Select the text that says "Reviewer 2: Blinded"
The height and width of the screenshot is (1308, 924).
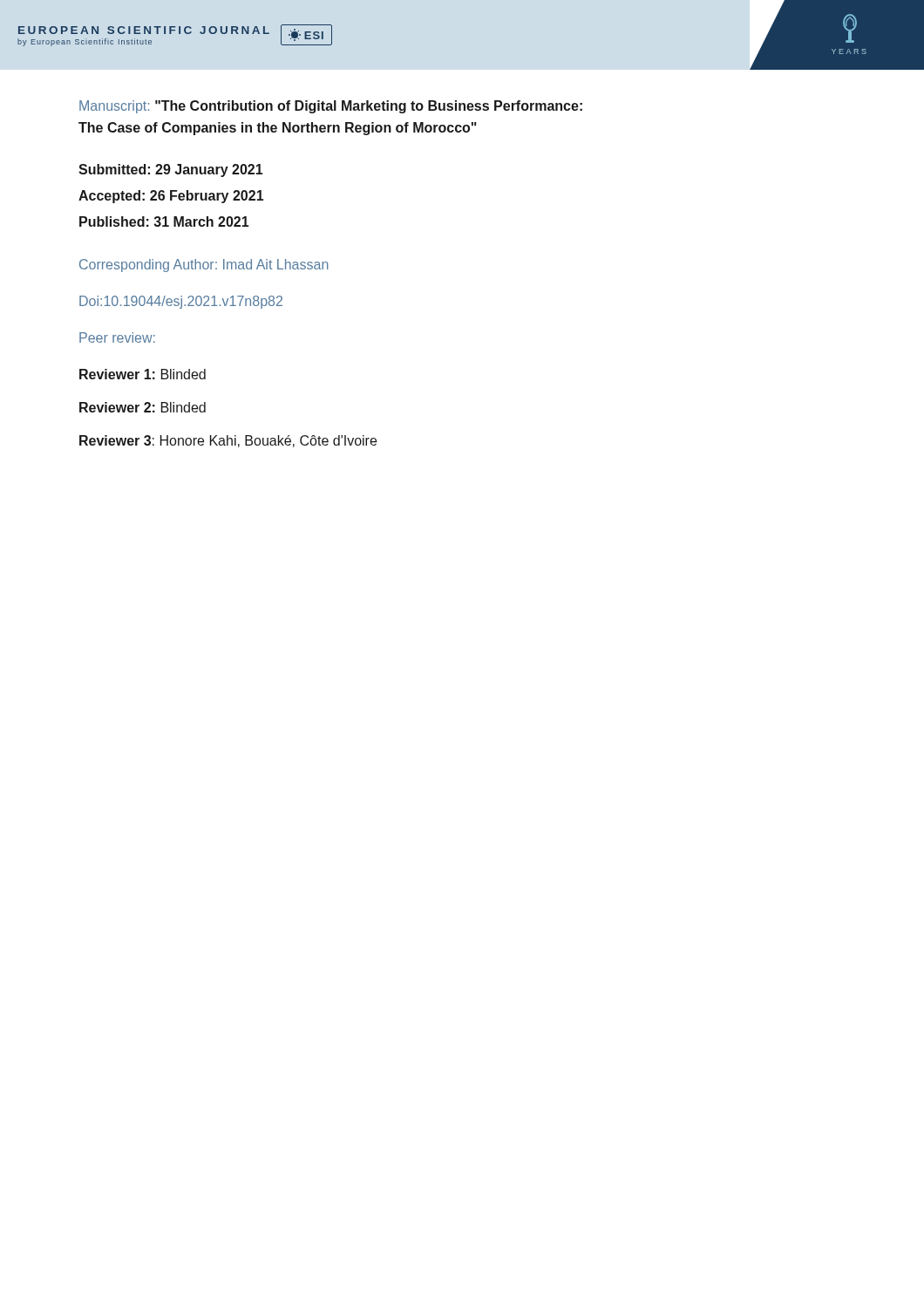pyautogui.click(x=142, y=407)
